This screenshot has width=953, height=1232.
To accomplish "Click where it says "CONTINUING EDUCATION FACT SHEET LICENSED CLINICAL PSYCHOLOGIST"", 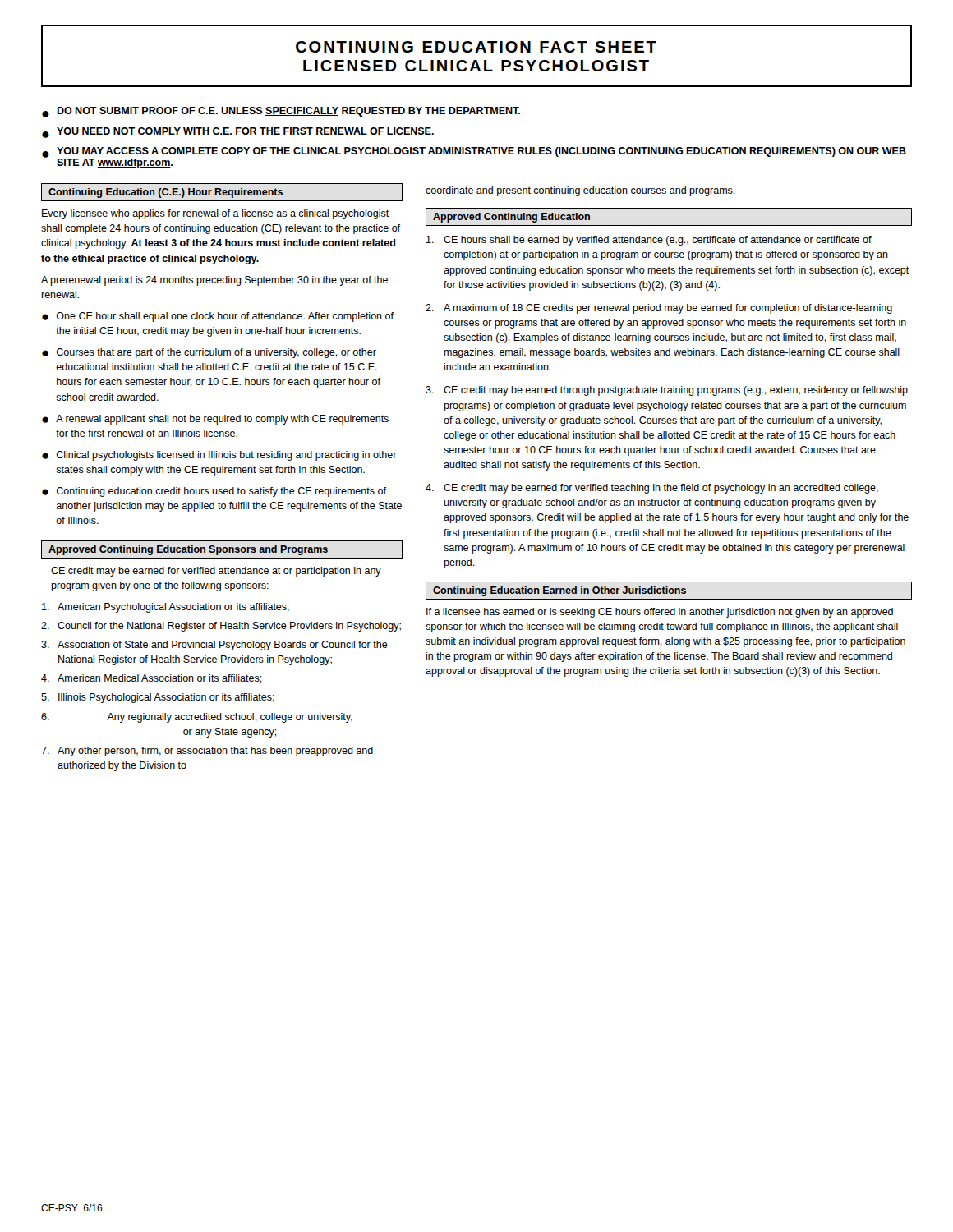I will (x=476, y=57).
